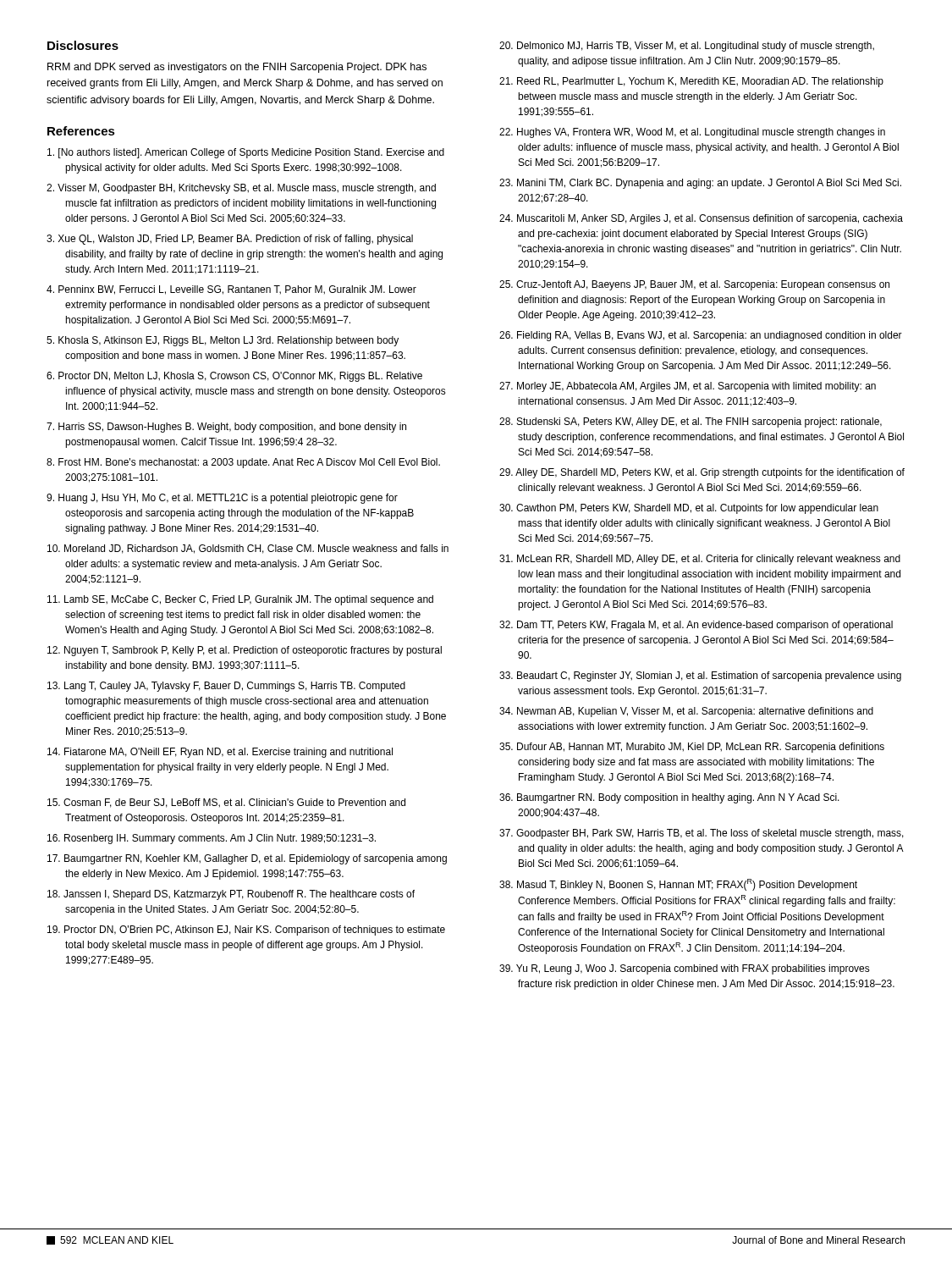Point to the region starting "38. Masud T, Binkley N, Boonen S,"
The height and width of the screenshot is (1270, 952).
pos(697,916)
